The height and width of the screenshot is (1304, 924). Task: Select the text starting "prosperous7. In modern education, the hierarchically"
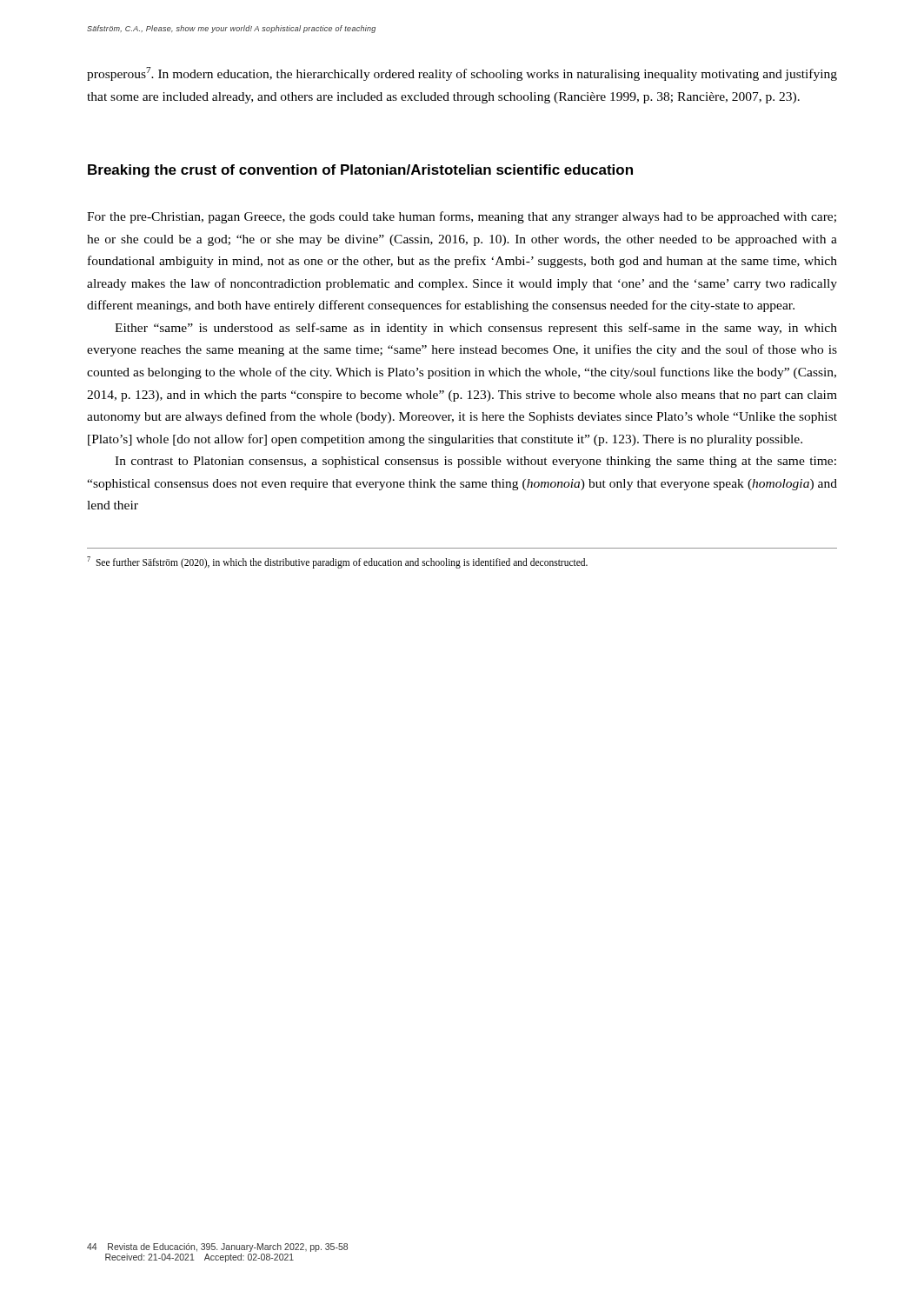tap(462, 85)
